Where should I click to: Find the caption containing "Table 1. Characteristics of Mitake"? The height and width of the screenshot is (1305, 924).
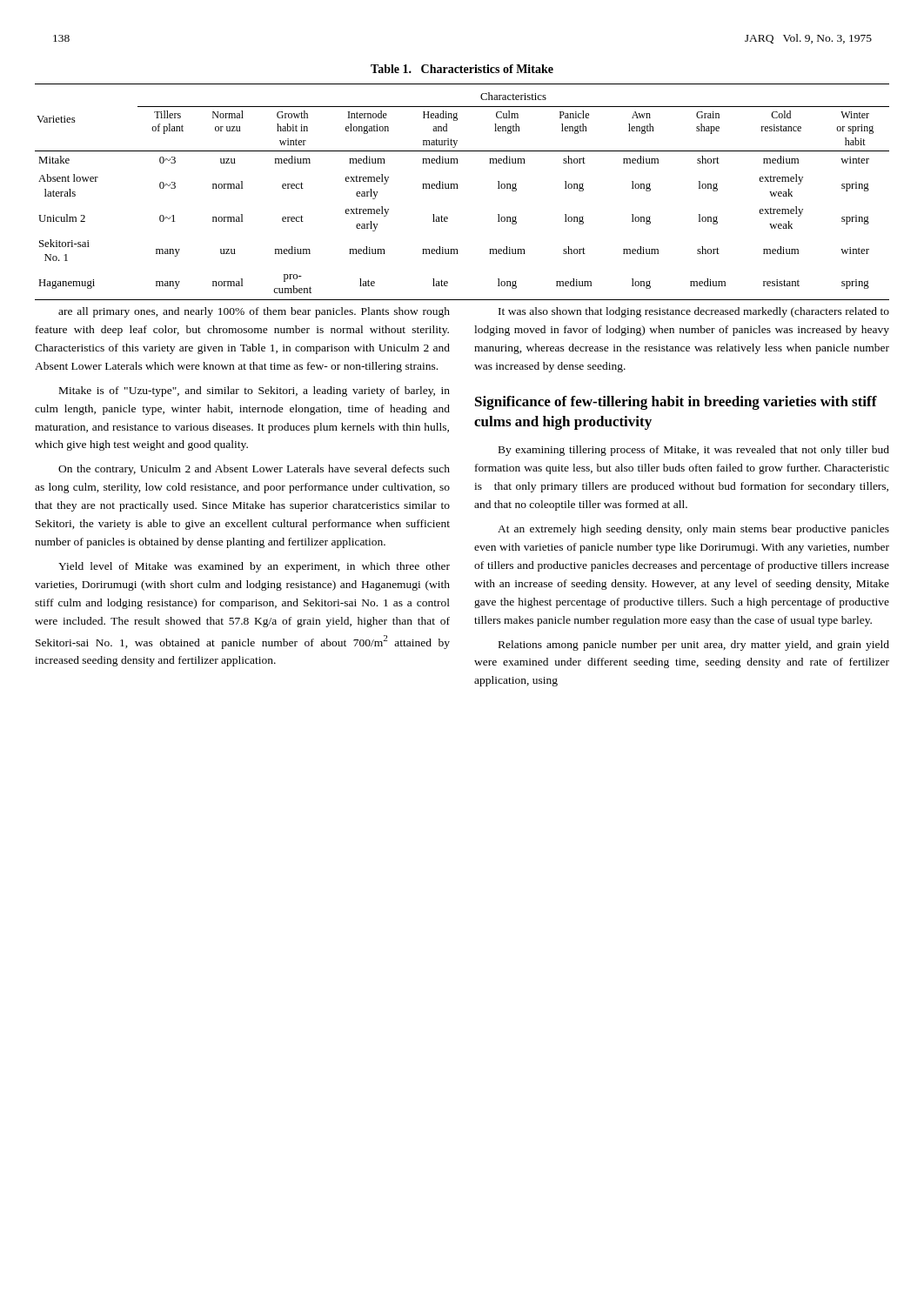(x=462, y=69)
